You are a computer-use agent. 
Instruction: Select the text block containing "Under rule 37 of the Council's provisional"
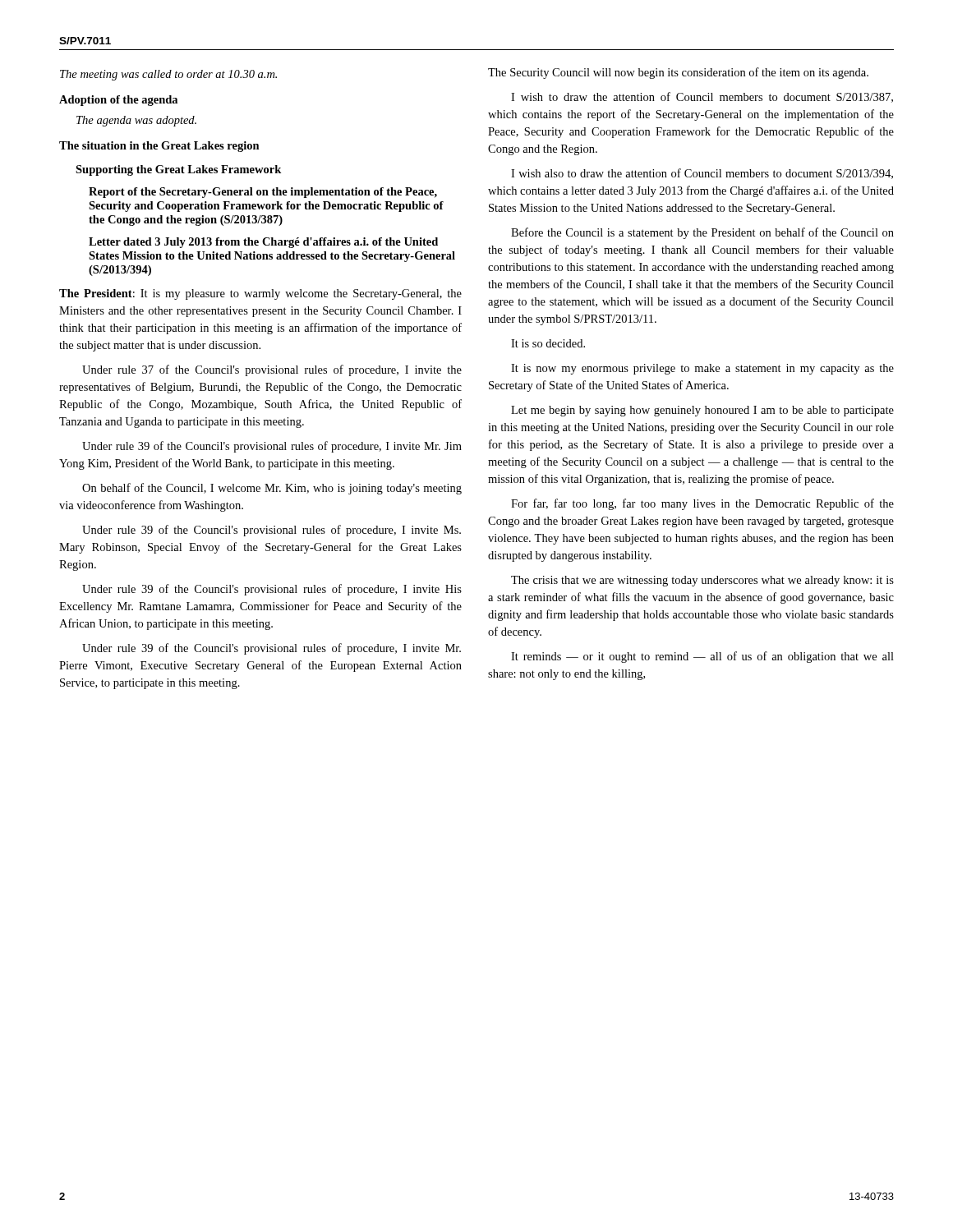260,396
